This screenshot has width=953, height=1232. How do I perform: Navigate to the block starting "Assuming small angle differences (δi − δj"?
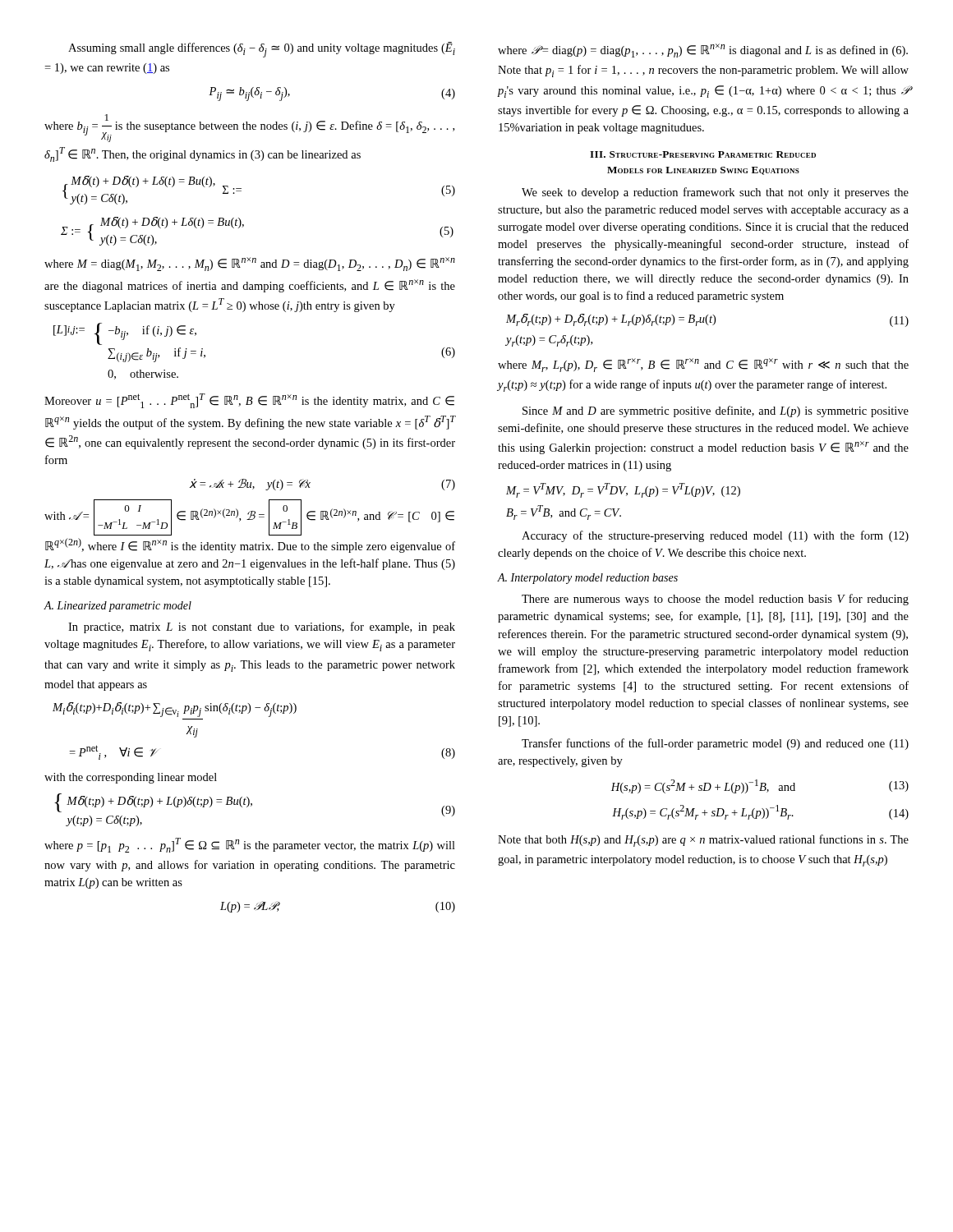pyautogui.click(x=250, y=58)
